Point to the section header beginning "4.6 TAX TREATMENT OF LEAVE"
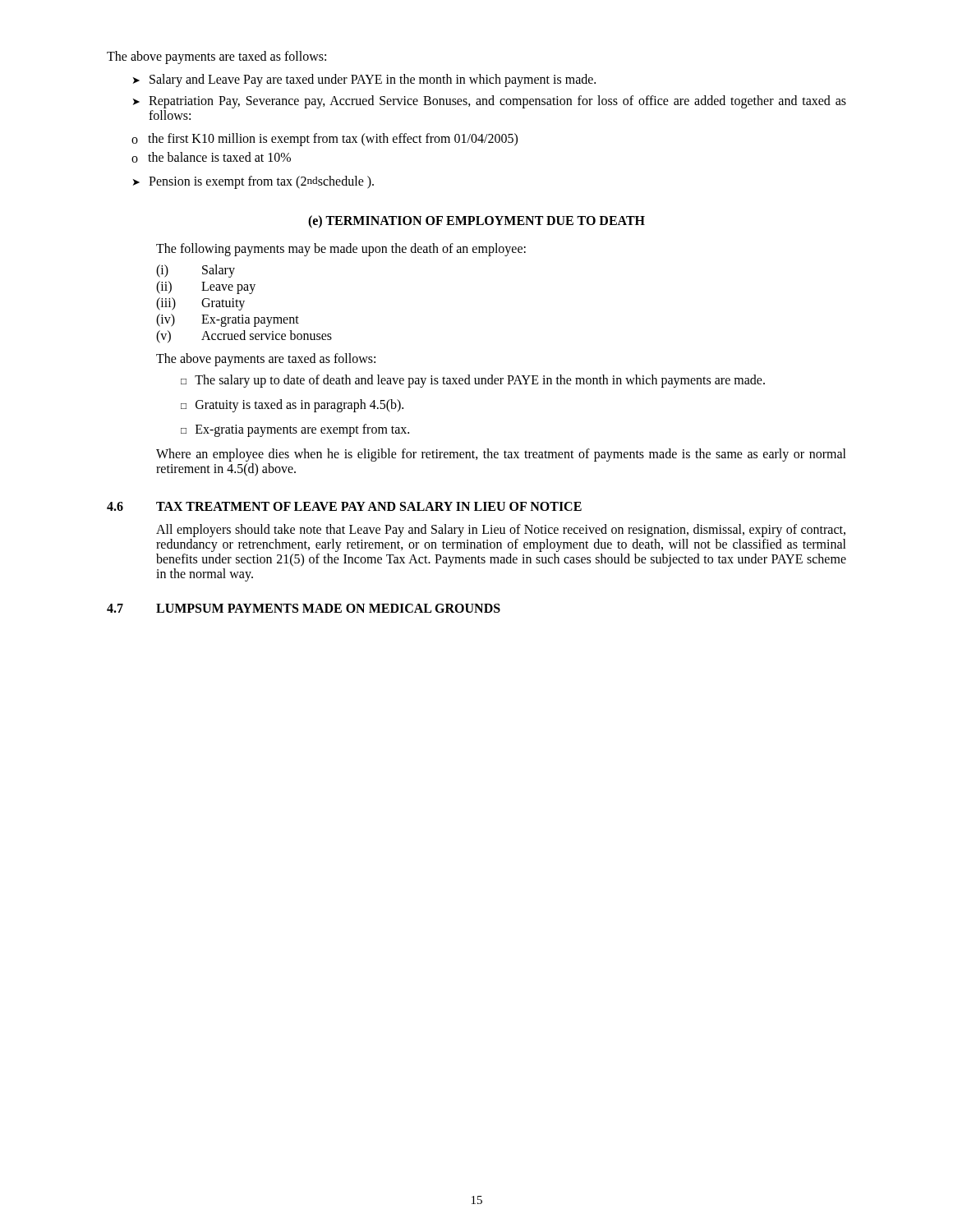 [476, 507]
